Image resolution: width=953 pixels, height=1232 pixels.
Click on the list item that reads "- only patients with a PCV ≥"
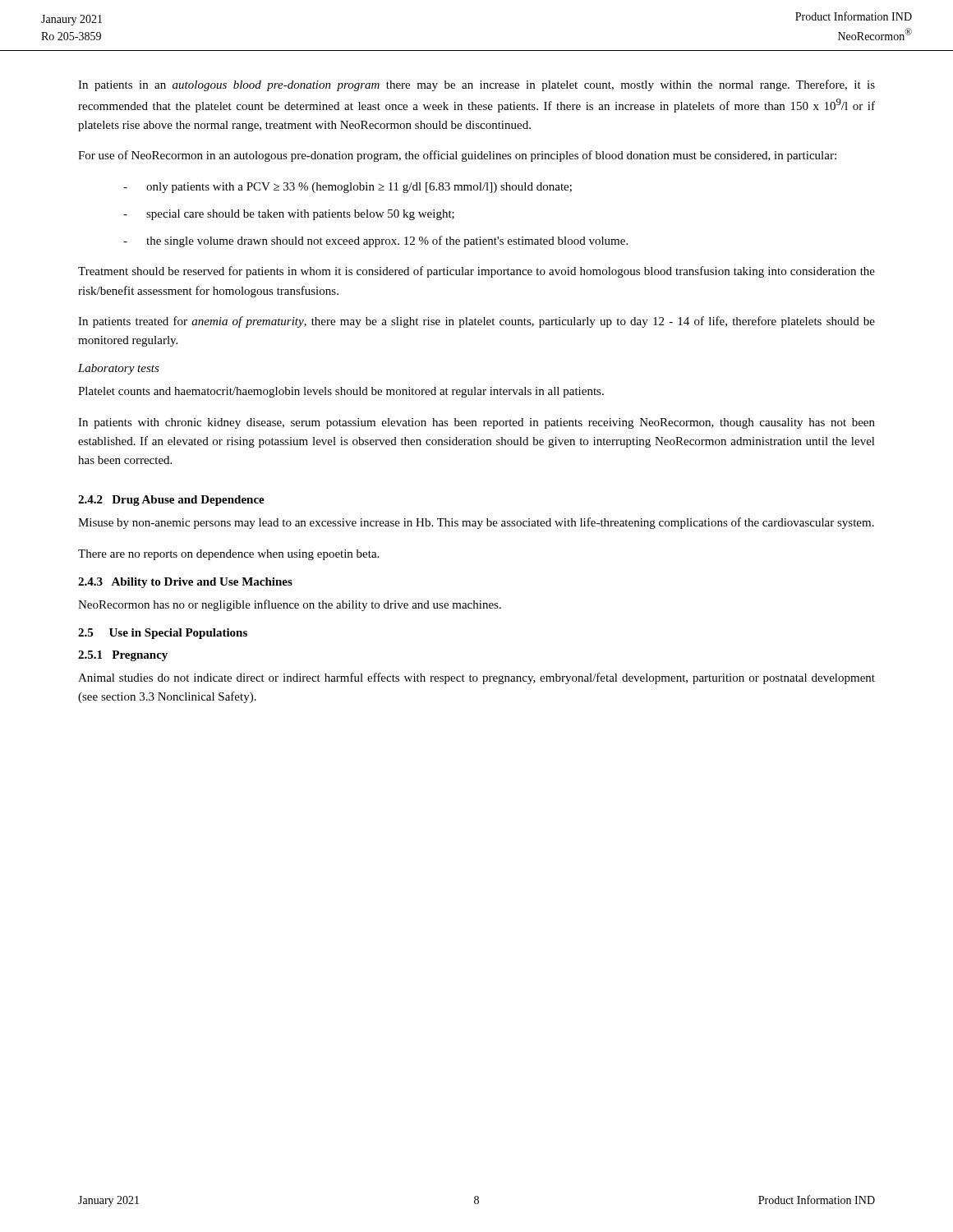[499, 187]
